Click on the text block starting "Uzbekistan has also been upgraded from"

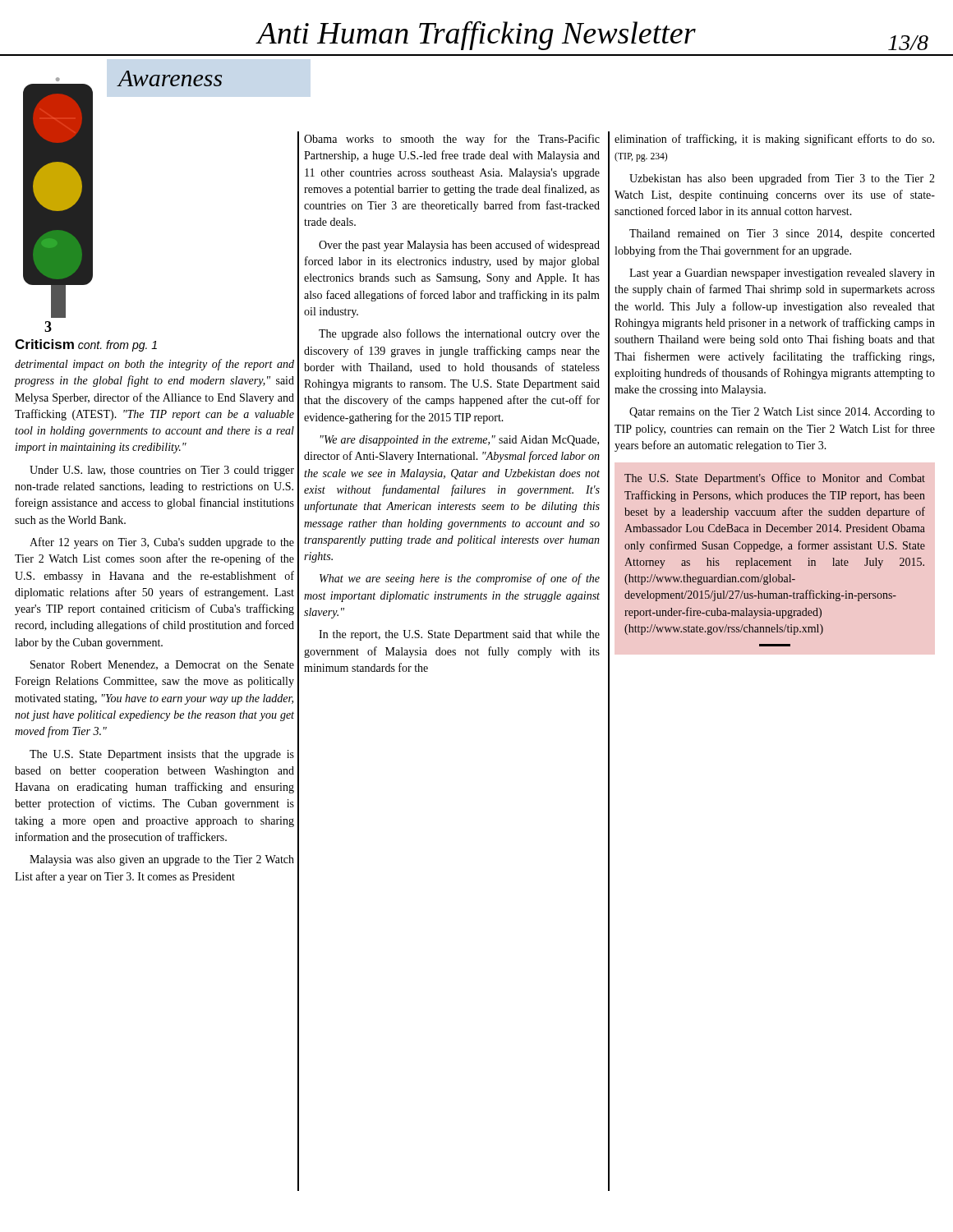point(775,196)
